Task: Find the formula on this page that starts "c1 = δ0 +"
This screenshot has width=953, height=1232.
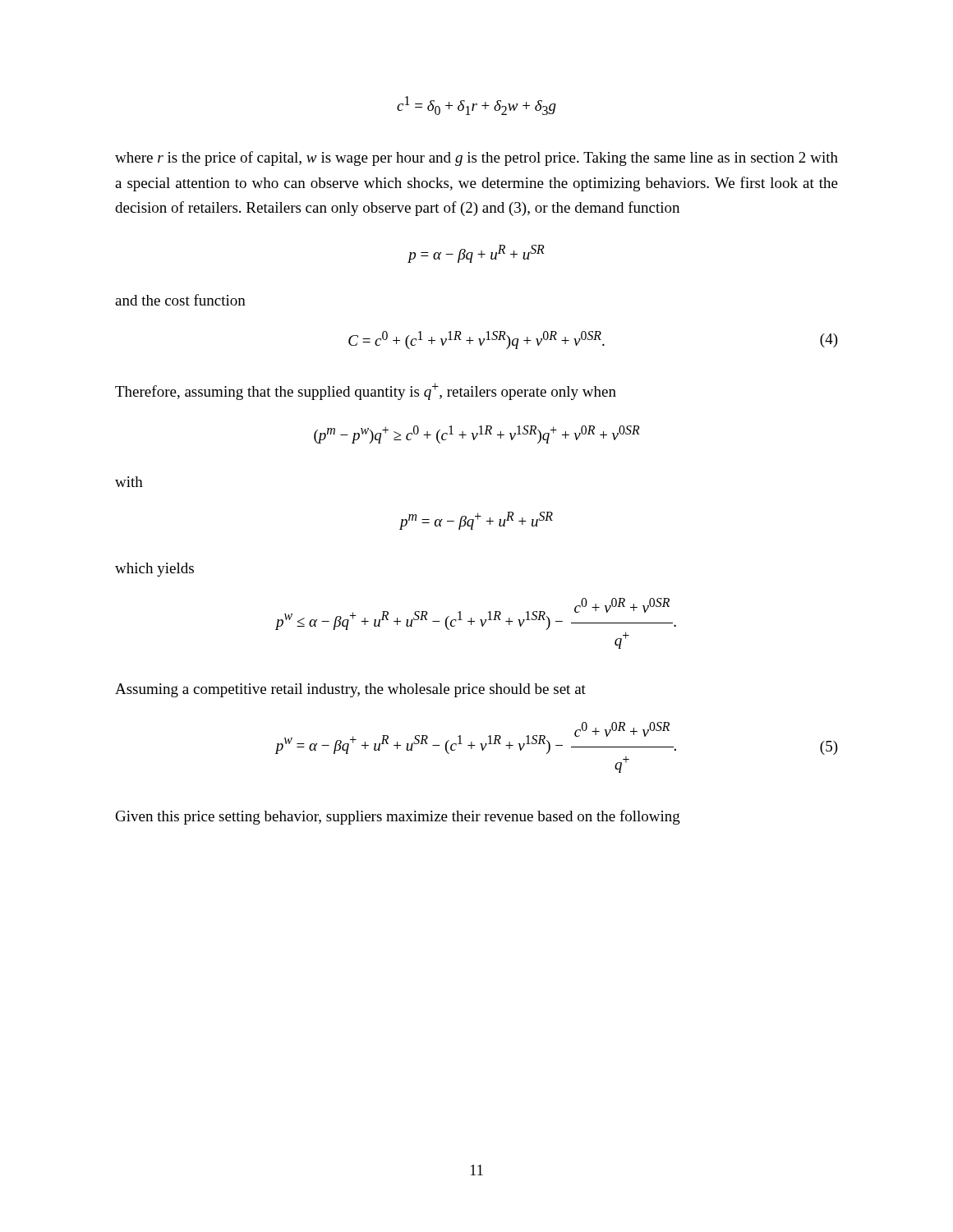Action: (476, 106)
